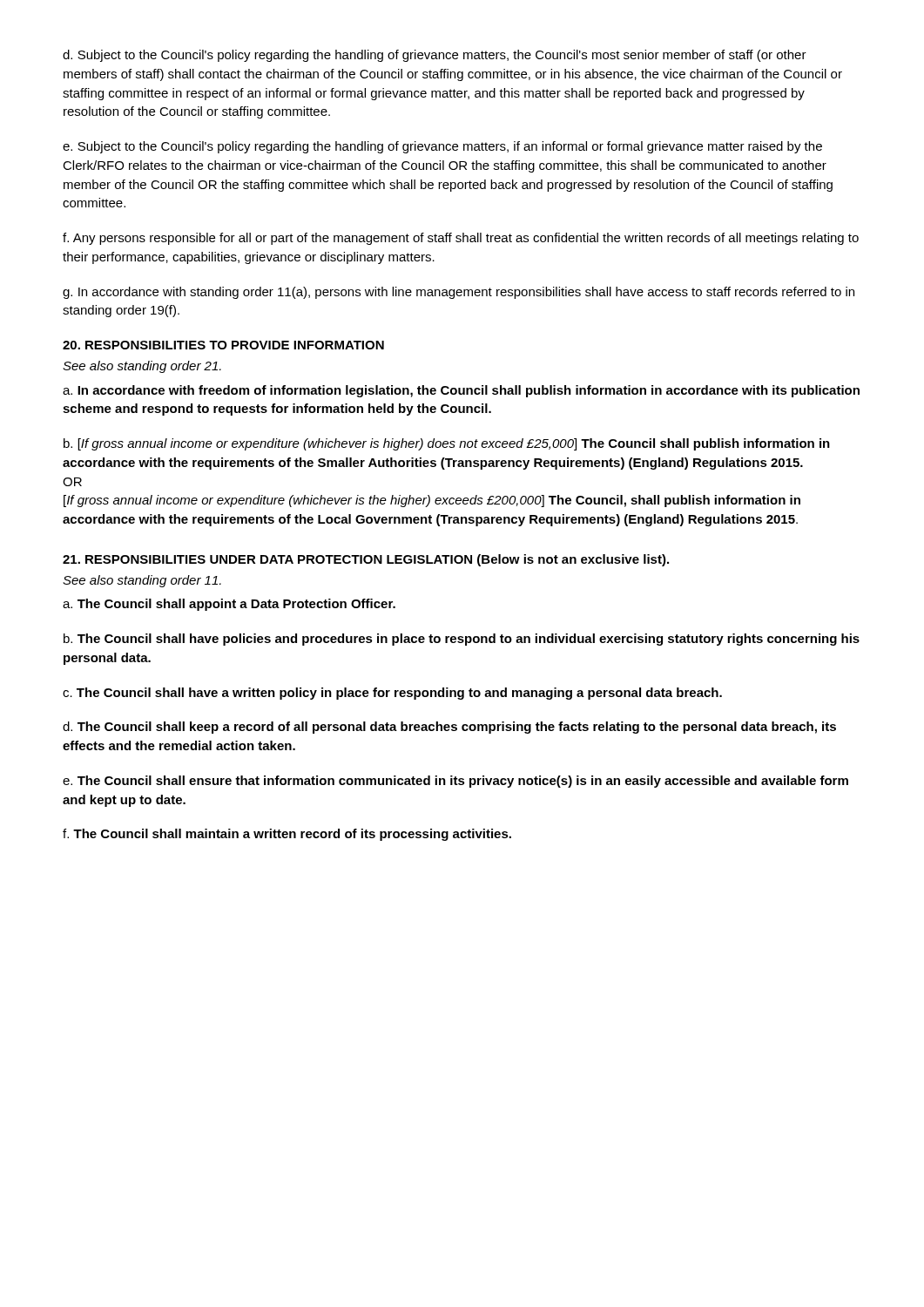Image resolution: width=924 pixels, height=1307 pixels.
Task: Locate the block of text that opens with "c. The Council"
Action: pos(393,692)
